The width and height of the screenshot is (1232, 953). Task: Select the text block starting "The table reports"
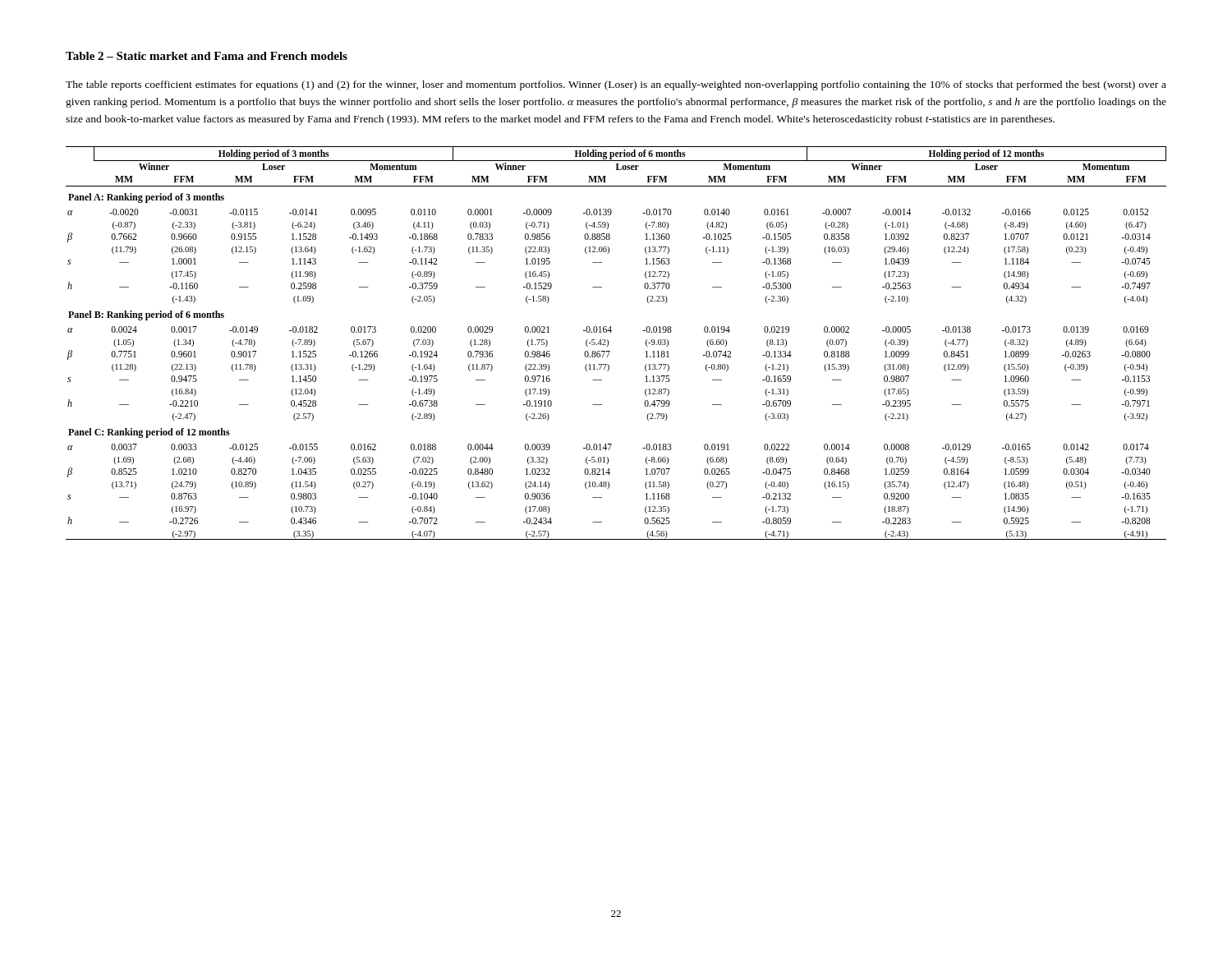click(x=616, y=101)
